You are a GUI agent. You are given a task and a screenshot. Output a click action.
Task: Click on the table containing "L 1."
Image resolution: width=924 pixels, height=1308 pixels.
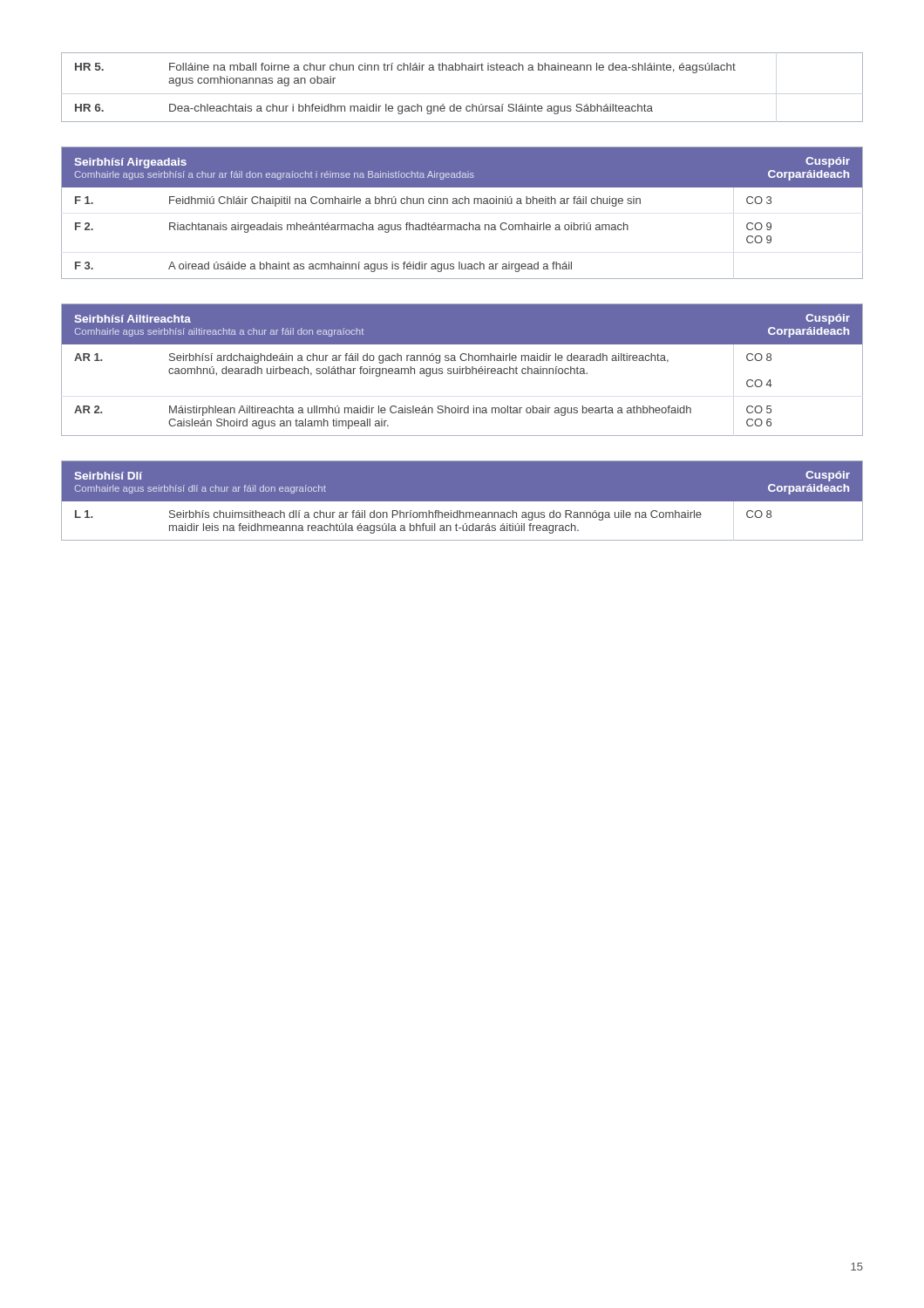[x=462, y=501]
